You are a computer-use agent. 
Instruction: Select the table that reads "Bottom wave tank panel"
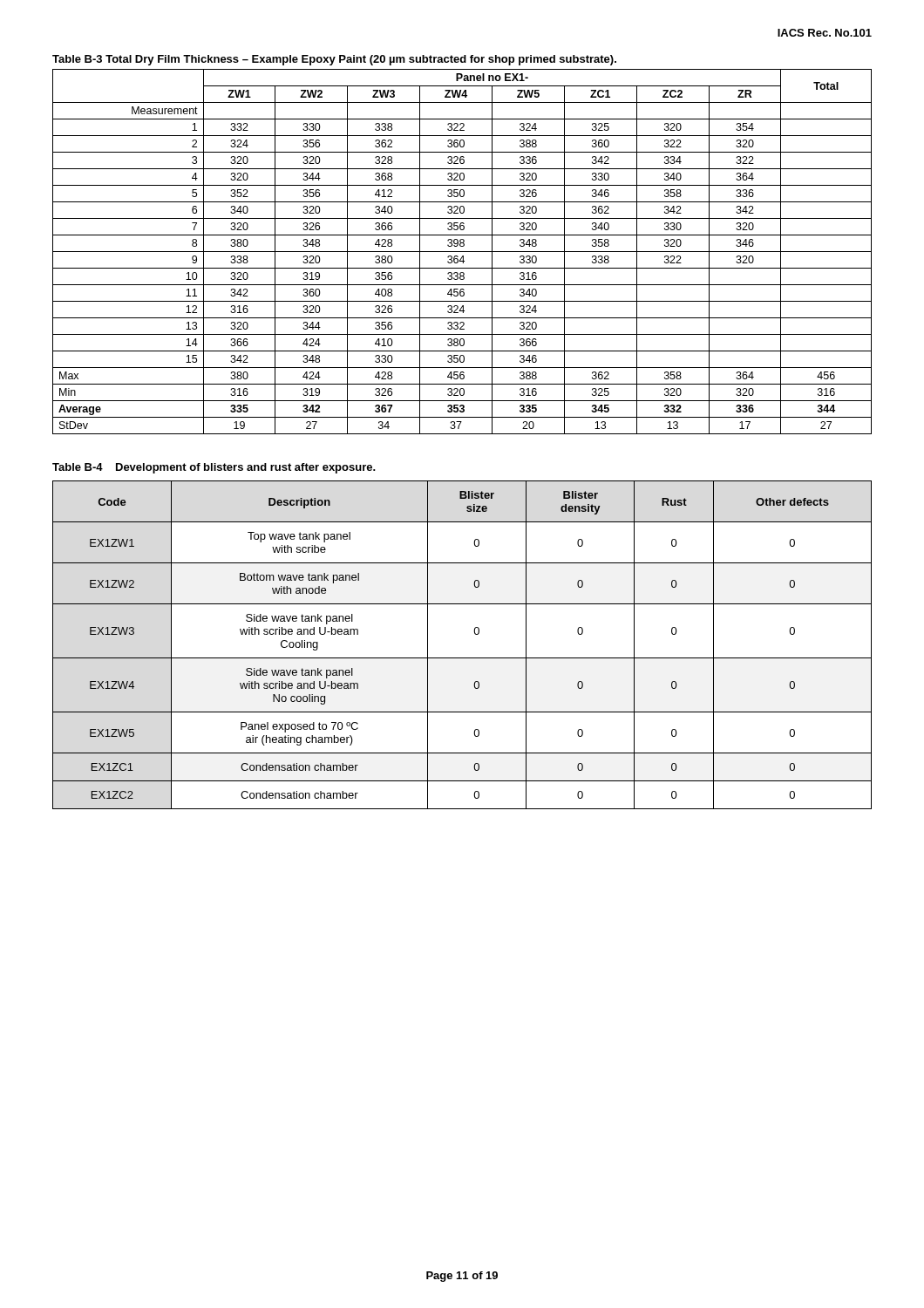[x=462, y=645]
